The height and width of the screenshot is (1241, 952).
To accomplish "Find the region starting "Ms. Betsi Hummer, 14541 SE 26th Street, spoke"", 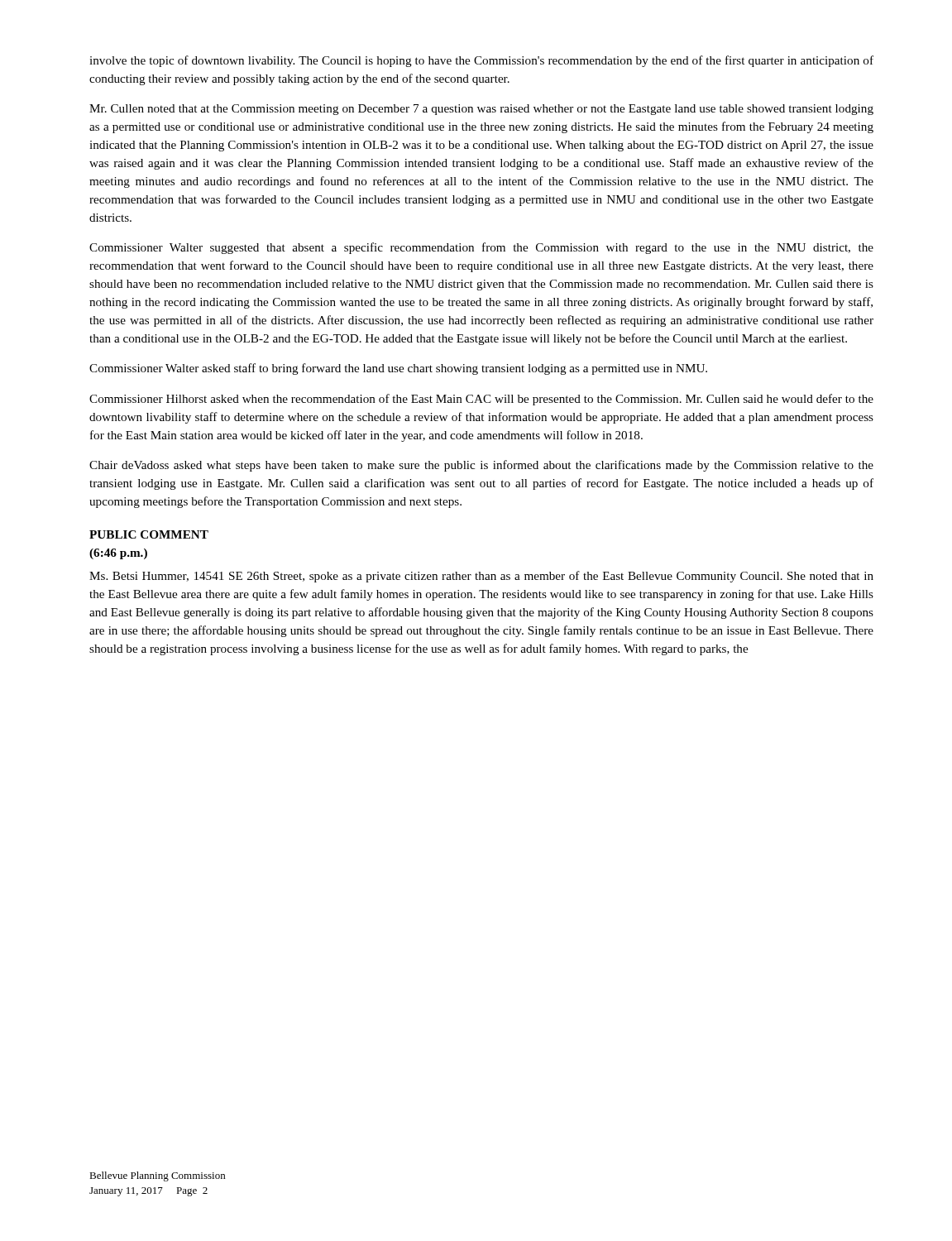I will (481, 612).
